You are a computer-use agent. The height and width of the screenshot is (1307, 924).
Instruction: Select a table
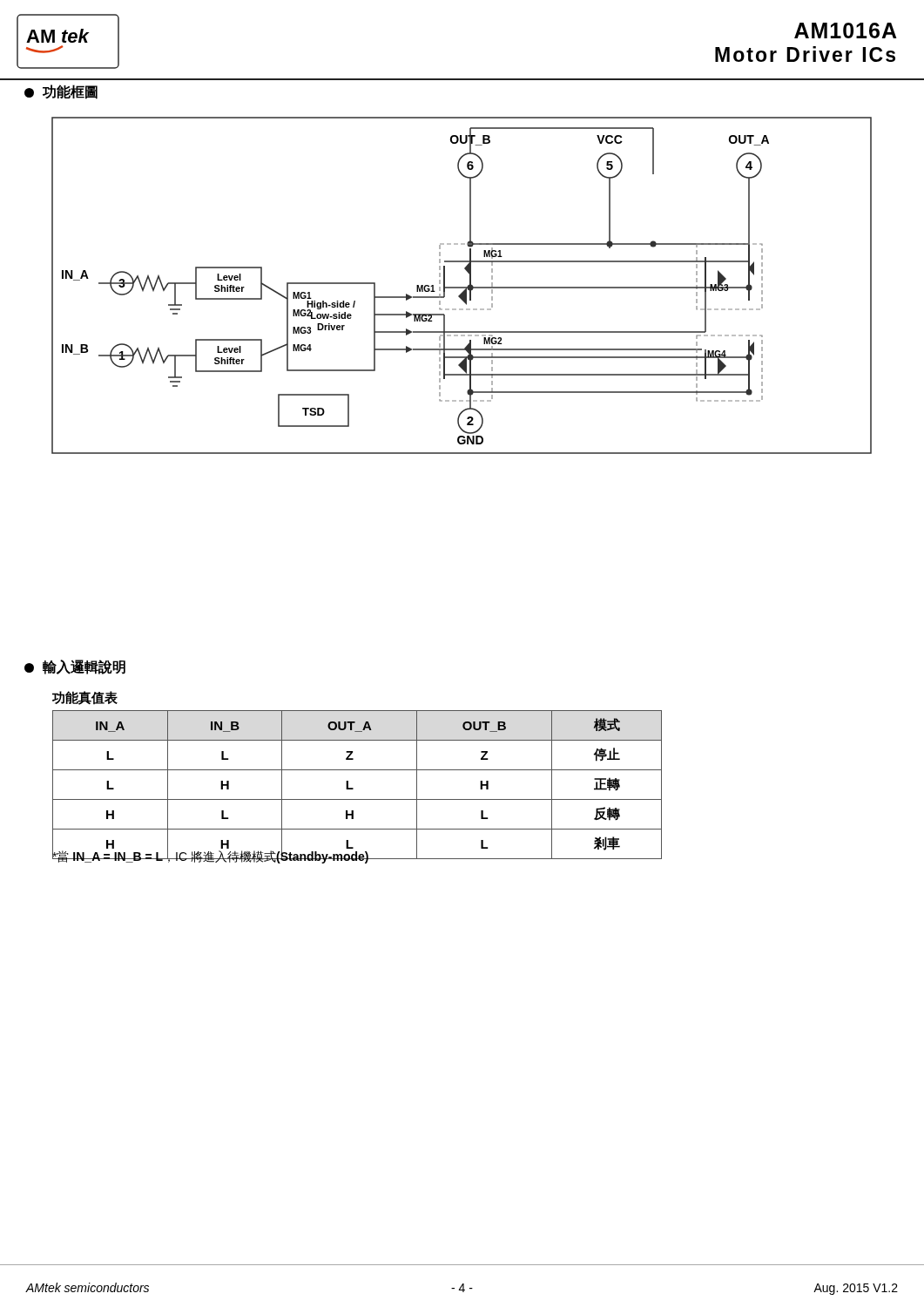pyautogui.click(x=357, y=785)
